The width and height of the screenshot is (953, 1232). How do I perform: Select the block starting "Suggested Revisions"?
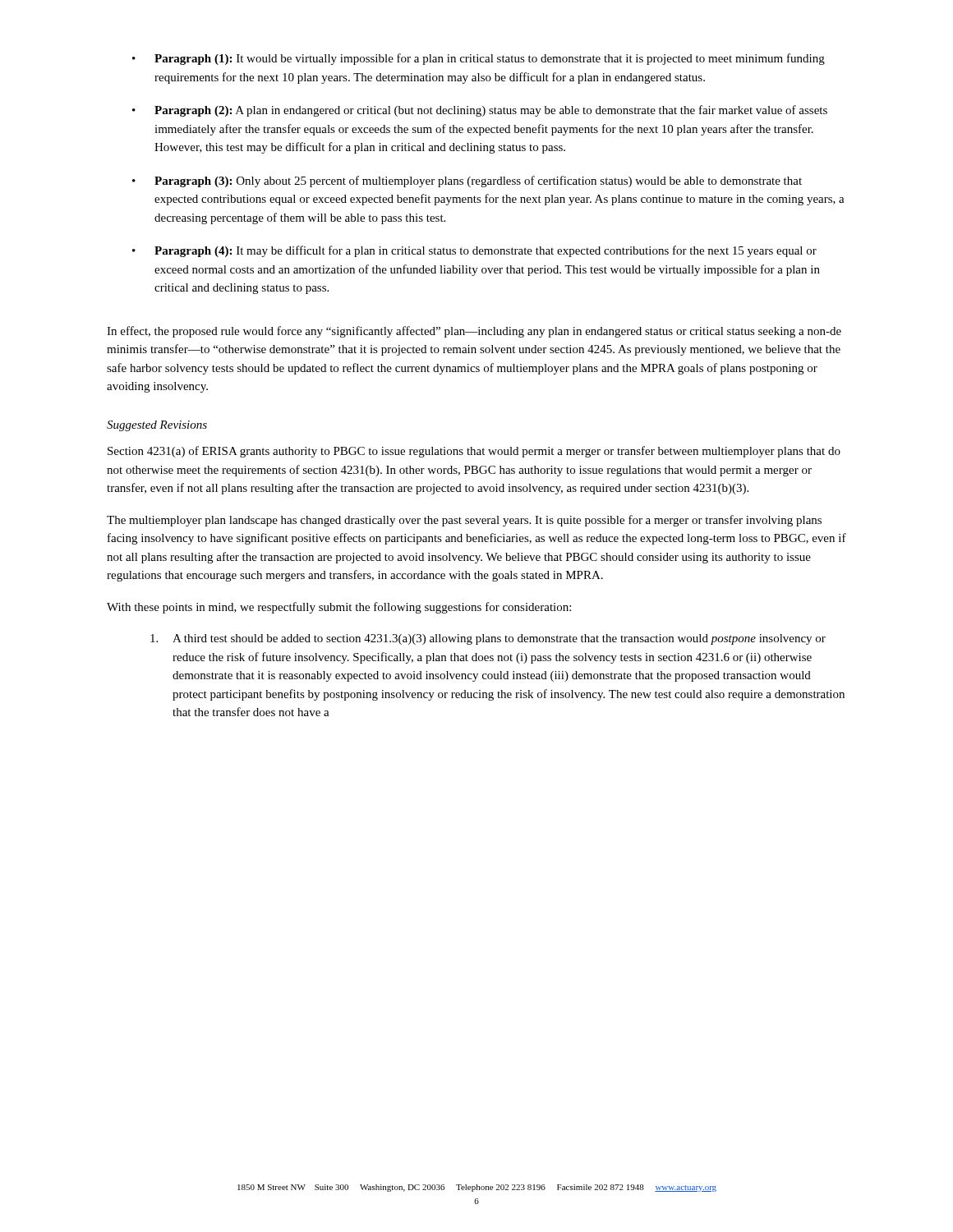pos(157,424)
